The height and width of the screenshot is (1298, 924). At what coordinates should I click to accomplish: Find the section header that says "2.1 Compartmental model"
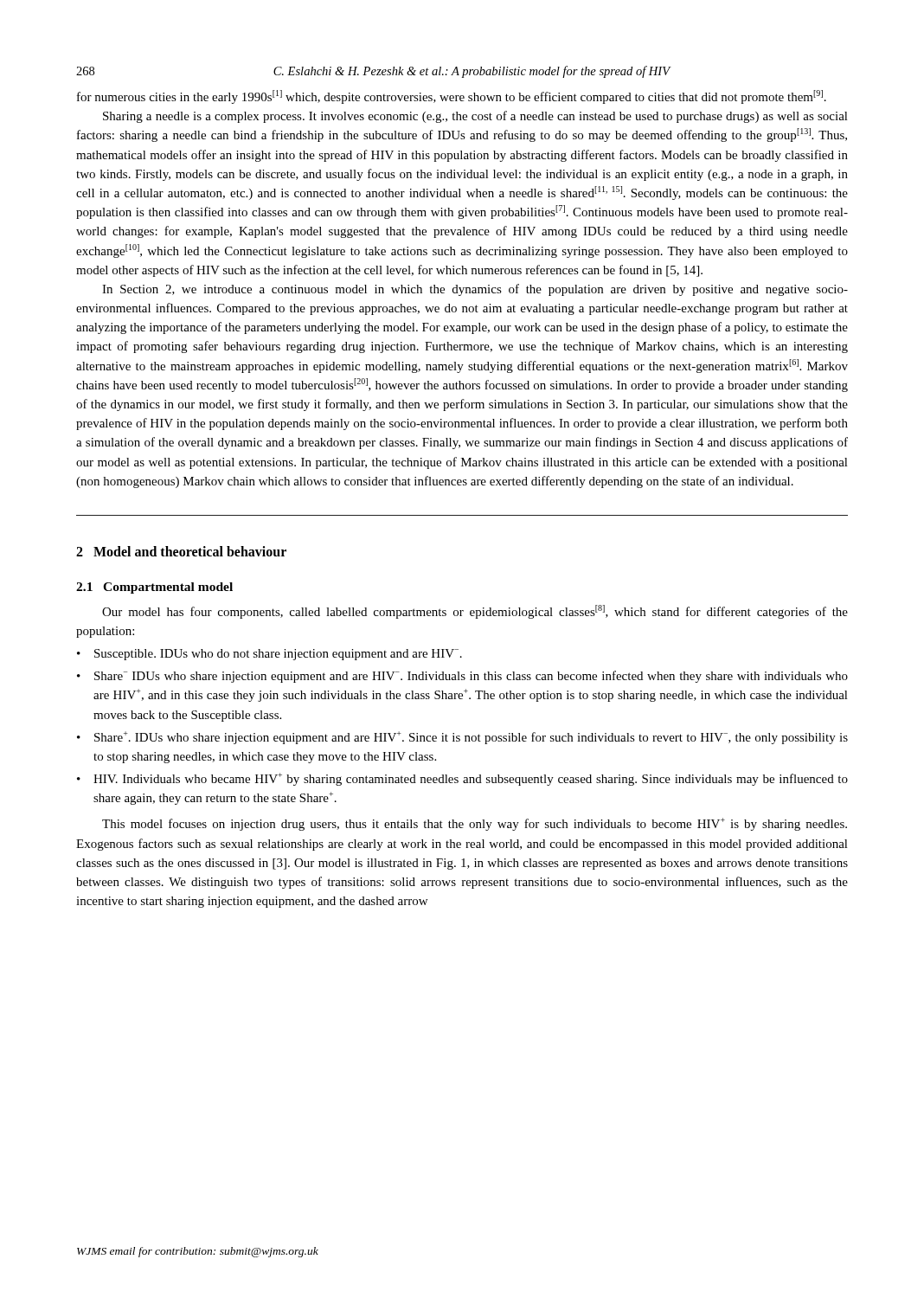(x=155, y=586)
